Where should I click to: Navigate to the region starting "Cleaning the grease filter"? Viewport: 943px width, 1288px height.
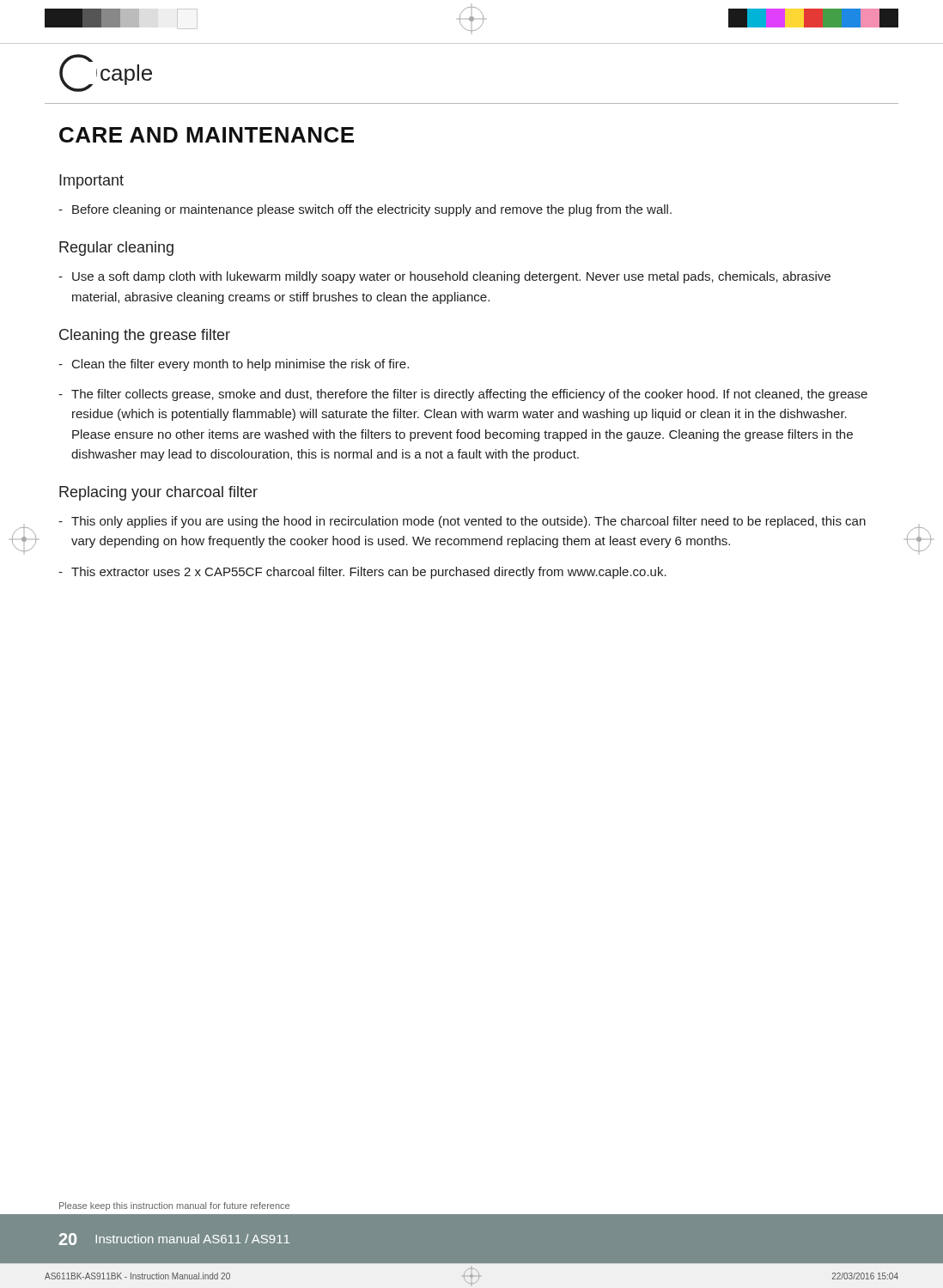(x=144, y=335)
